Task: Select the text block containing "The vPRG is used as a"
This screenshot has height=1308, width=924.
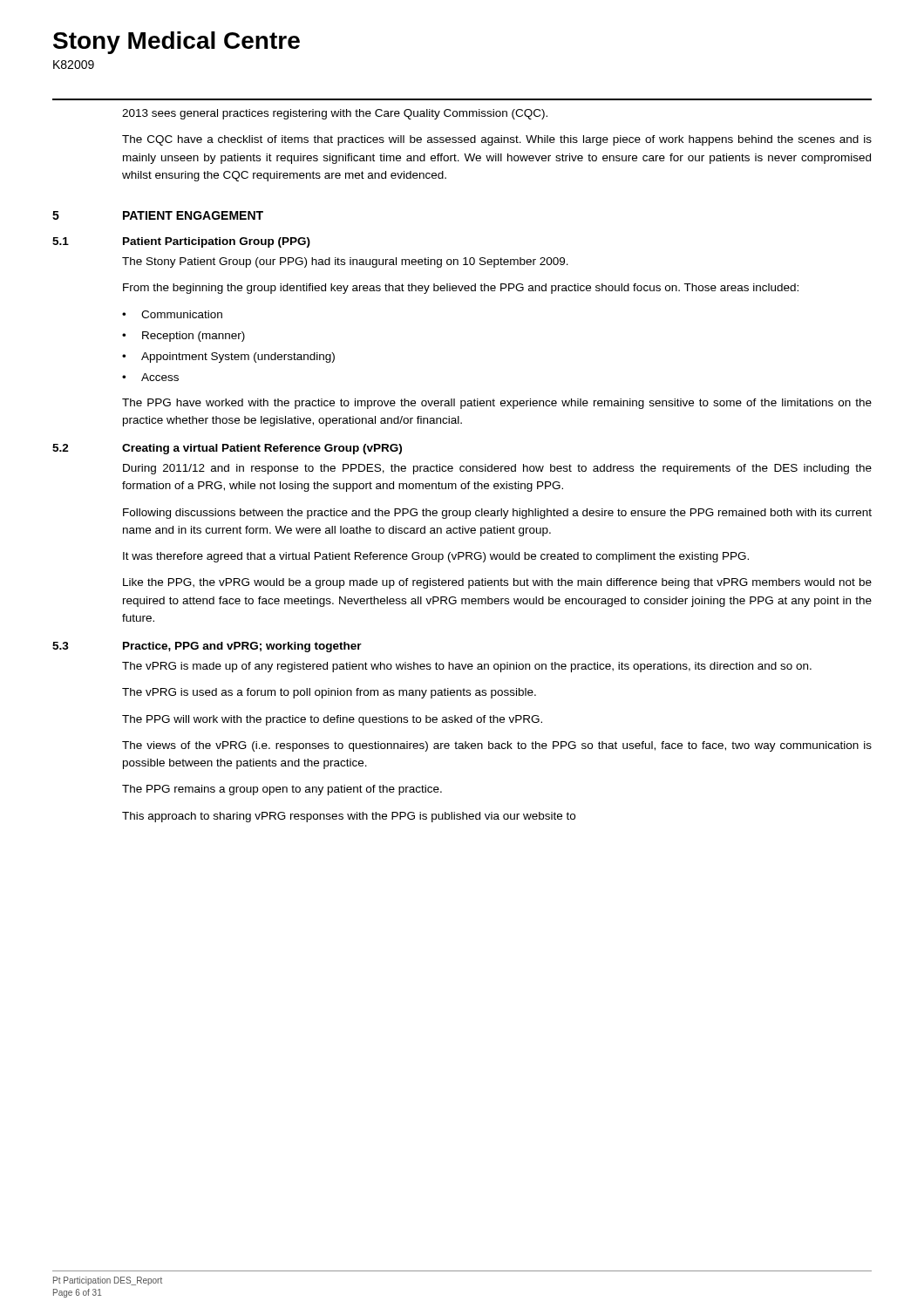Action: 329,692
